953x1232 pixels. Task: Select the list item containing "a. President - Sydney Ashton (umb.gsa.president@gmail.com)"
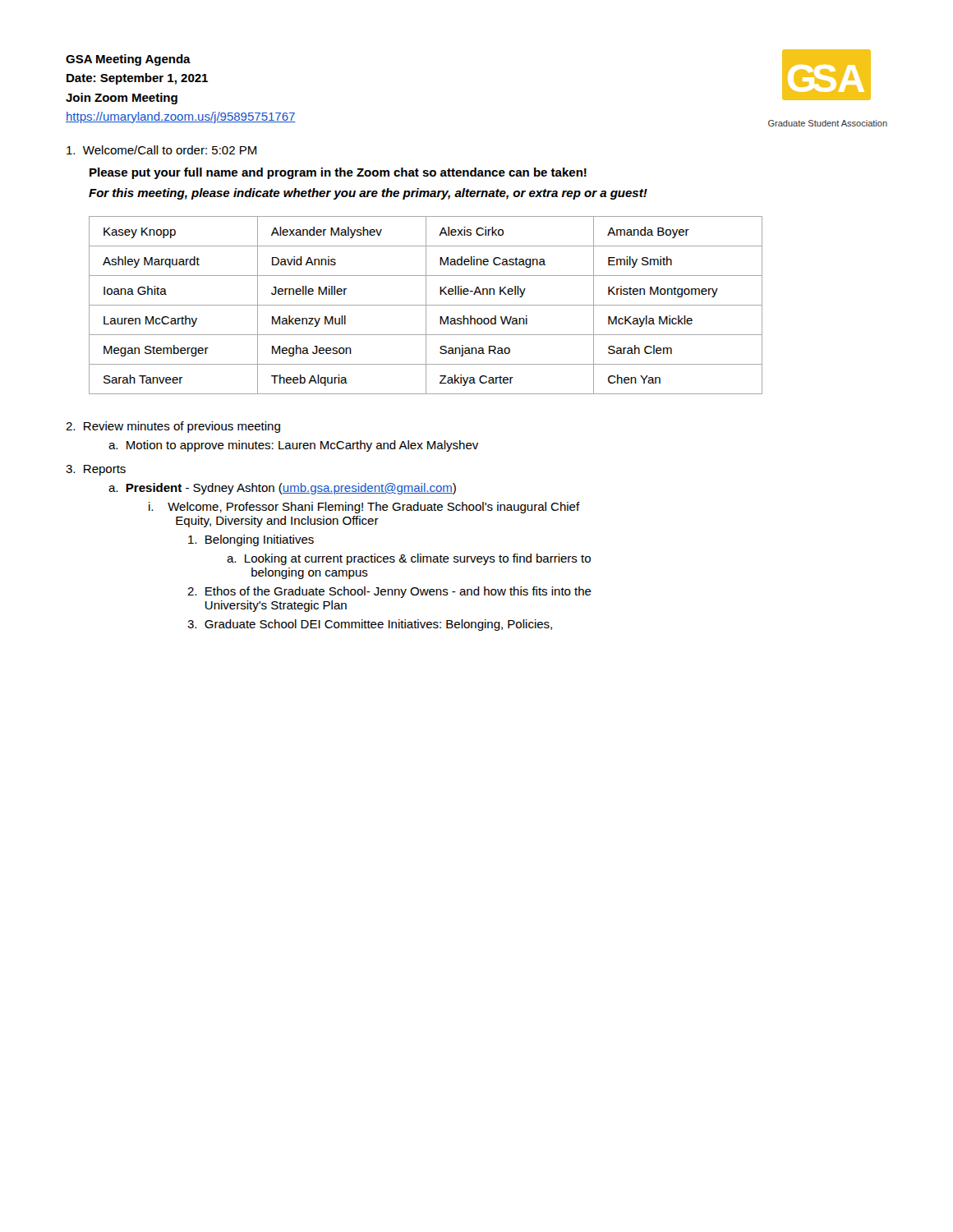(x=283, y=487)
